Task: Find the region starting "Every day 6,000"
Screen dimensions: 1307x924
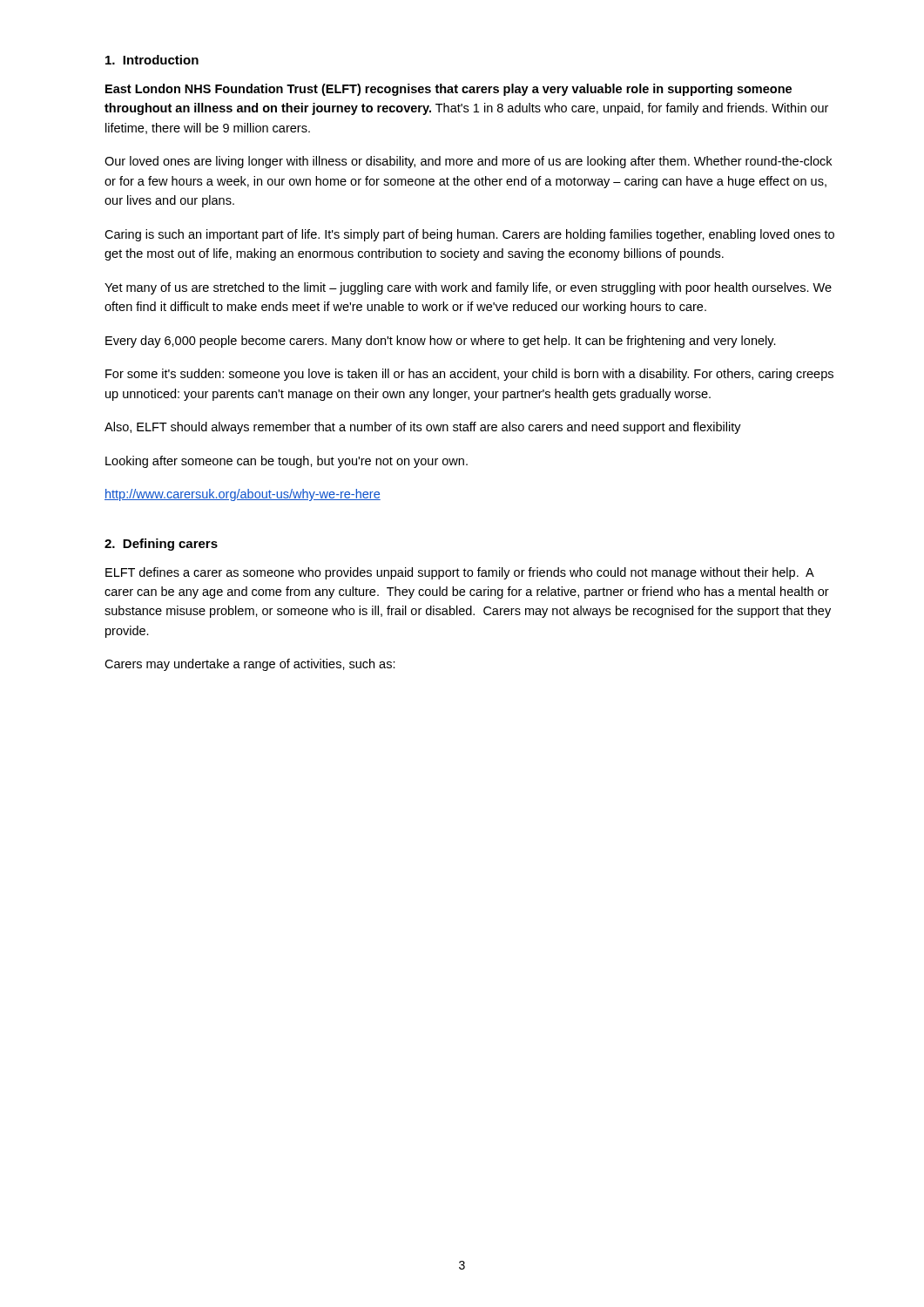Action: (x=440, y=340)
